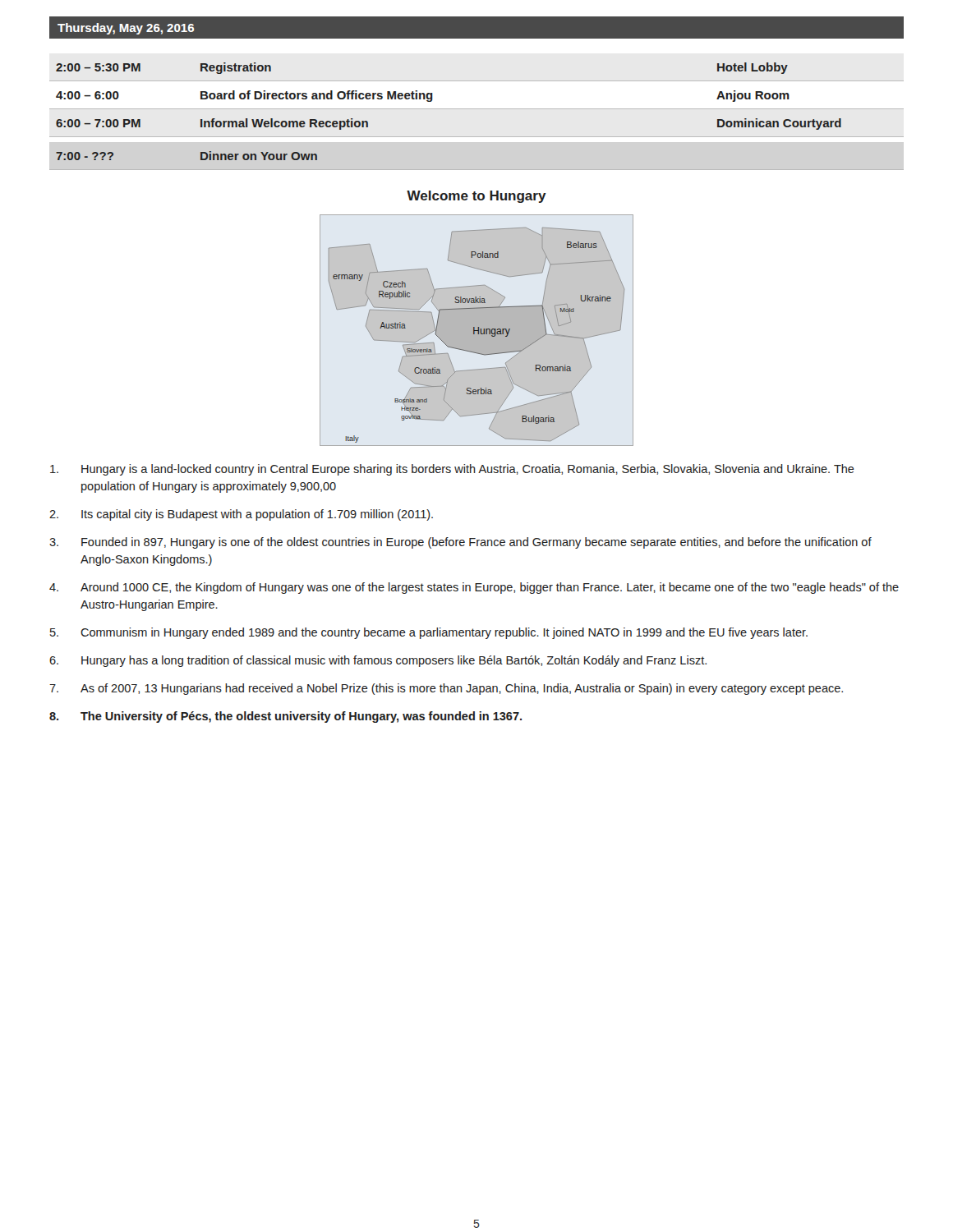
Task: Locate the text block starting "7. As of"
Action: [476, 689]
